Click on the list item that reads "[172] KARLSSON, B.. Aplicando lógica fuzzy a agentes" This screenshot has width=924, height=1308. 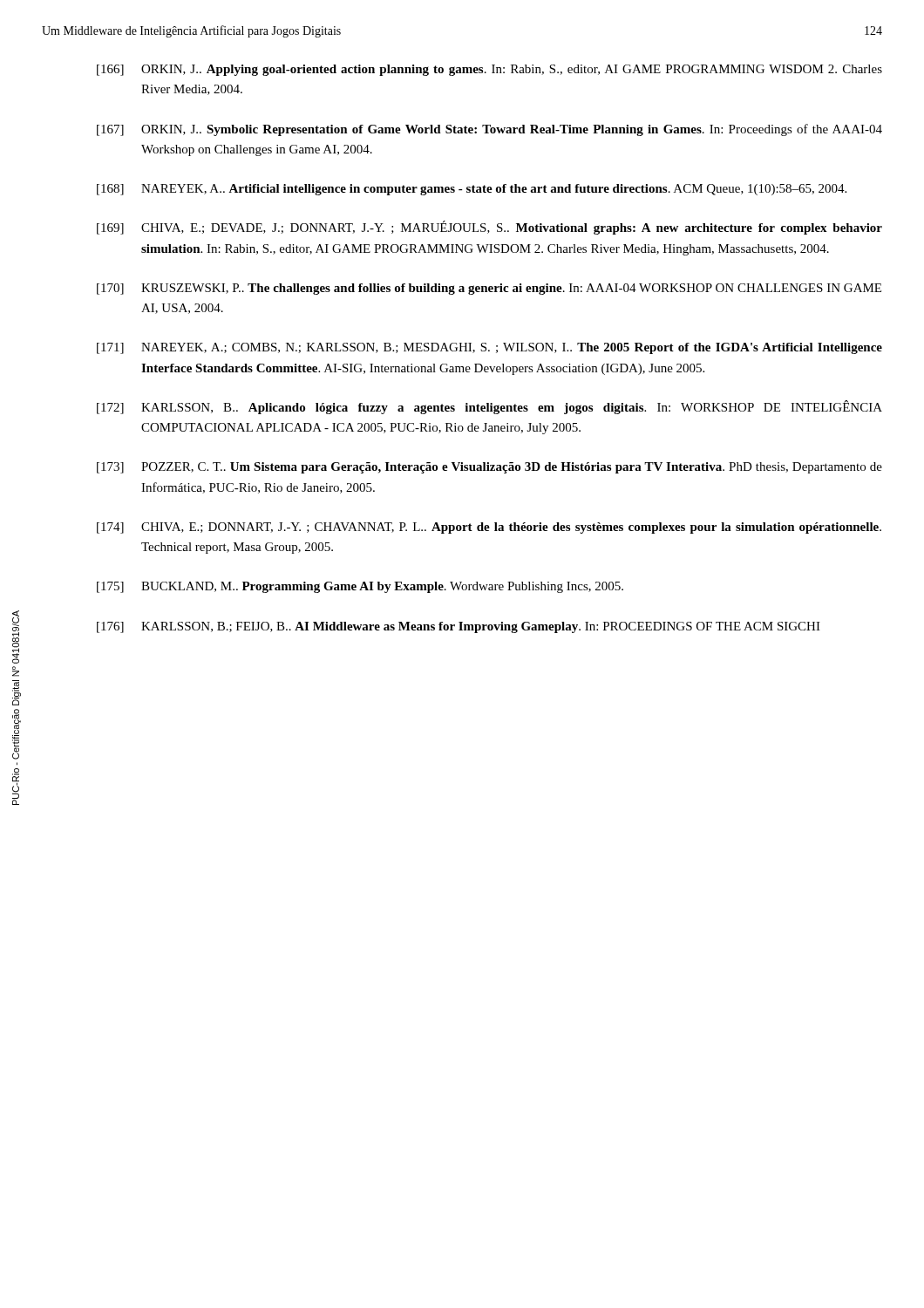pyautogui.click(x=489, y=418)
